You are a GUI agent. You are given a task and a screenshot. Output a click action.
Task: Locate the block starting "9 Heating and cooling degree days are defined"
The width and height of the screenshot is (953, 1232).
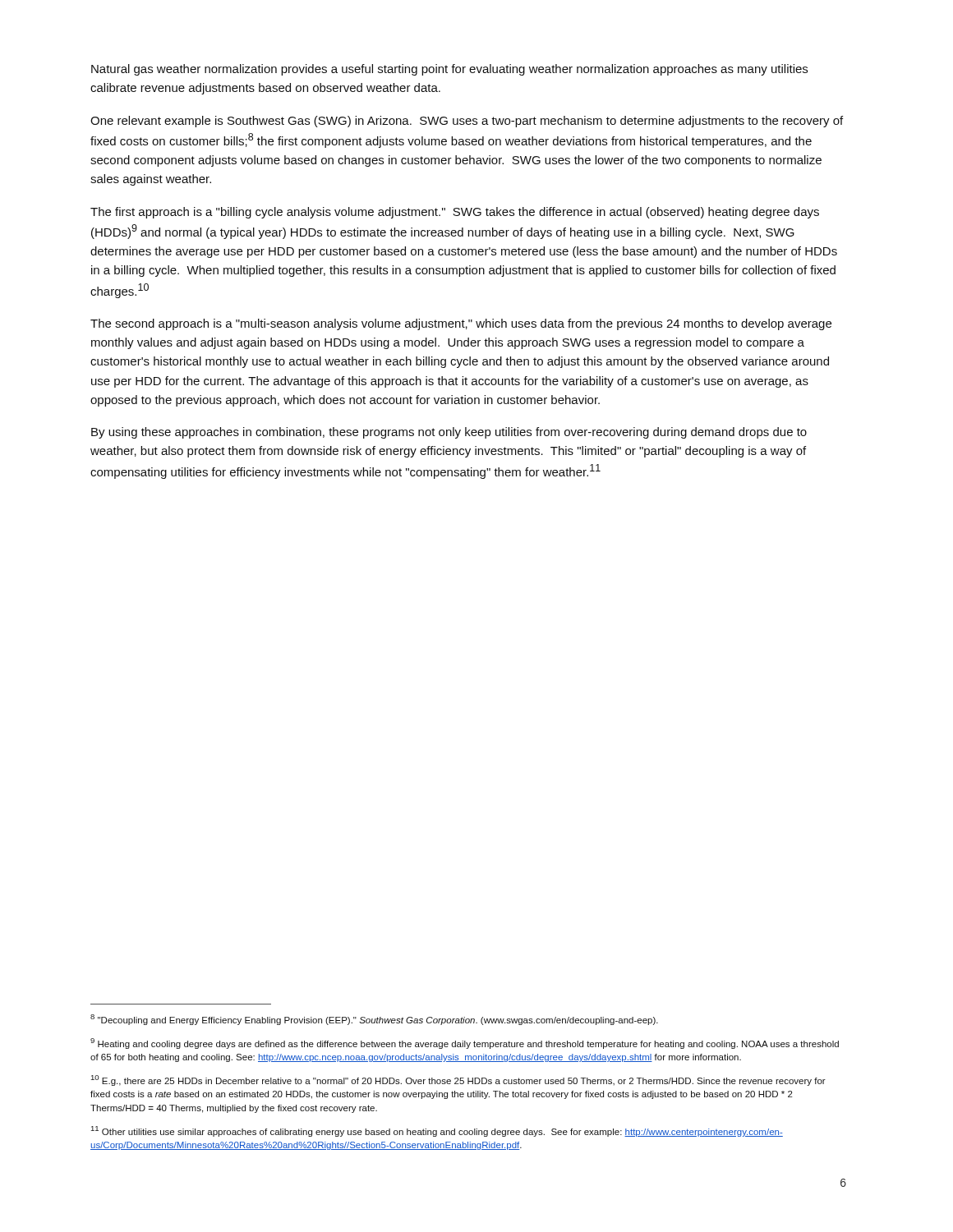pyautogui.click(x=465, y=1049)
